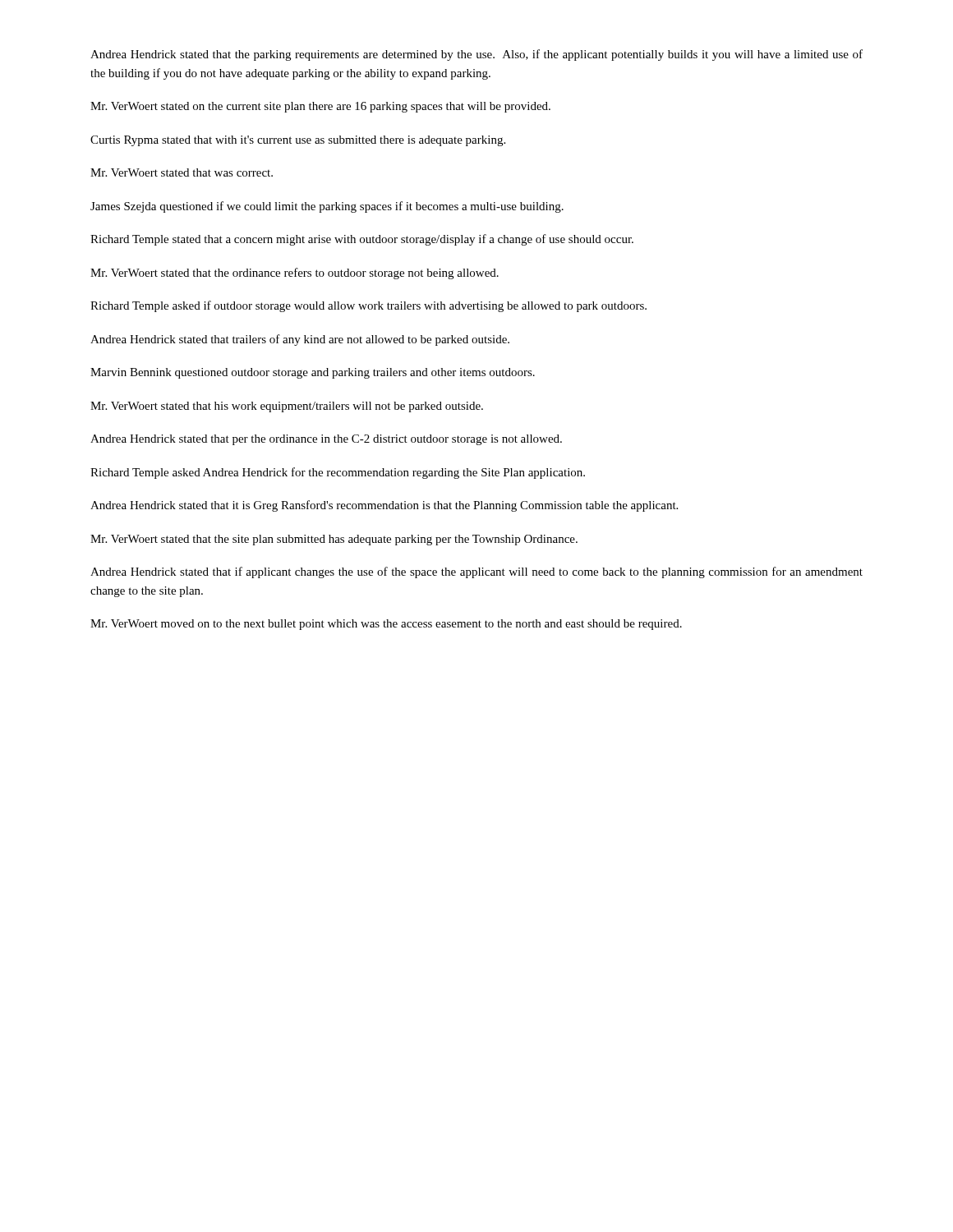The width and height of the screenshot is (953, 1232).
Task: Locate the block starting "Andrea Hendrick stated that per"
Action: pos(326,439)
